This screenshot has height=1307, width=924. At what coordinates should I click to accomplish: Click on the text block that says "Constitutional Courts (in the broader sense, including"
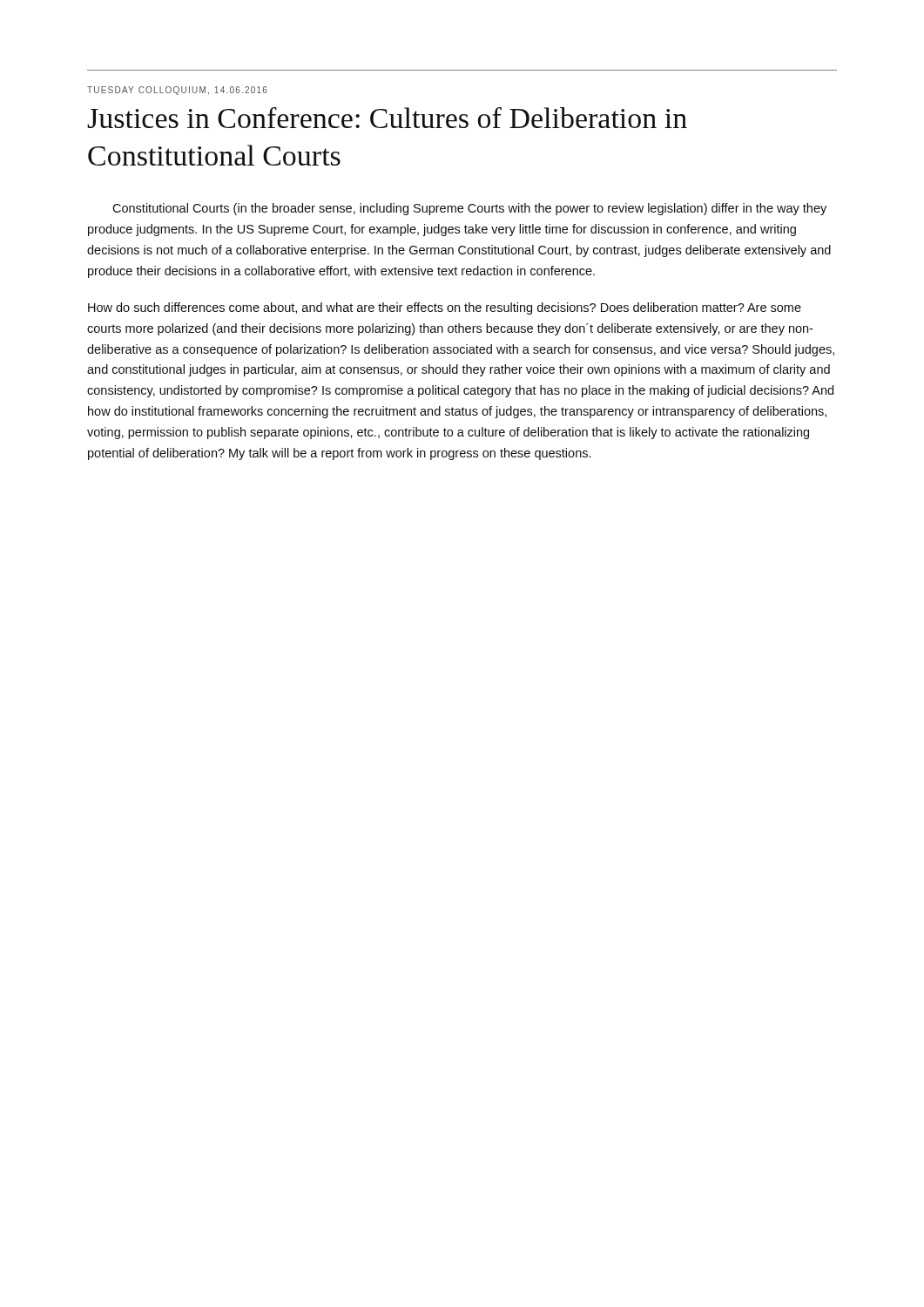(x=462, y=240)
